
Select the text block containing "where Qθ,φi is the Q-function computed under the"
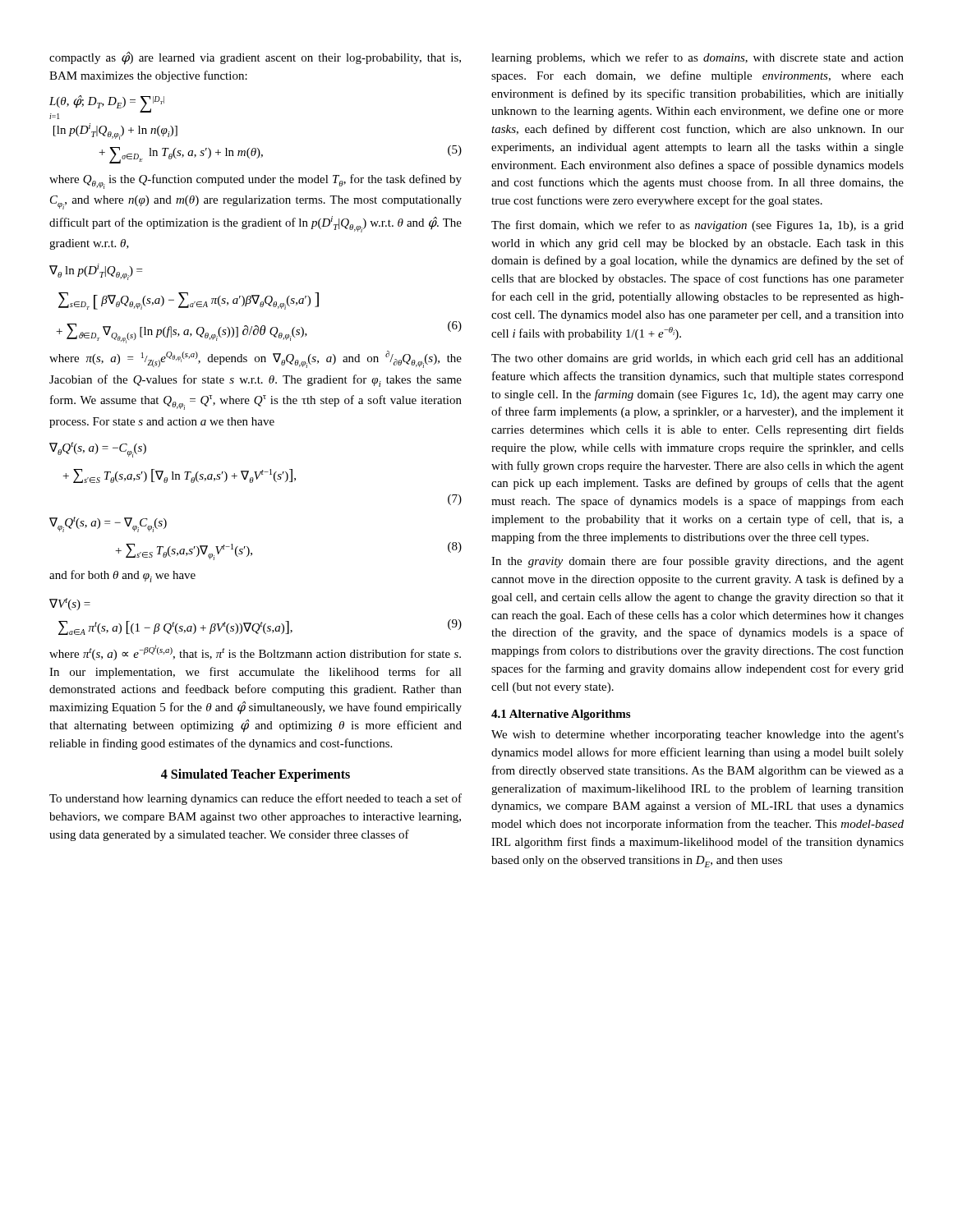tap(255, 212)
